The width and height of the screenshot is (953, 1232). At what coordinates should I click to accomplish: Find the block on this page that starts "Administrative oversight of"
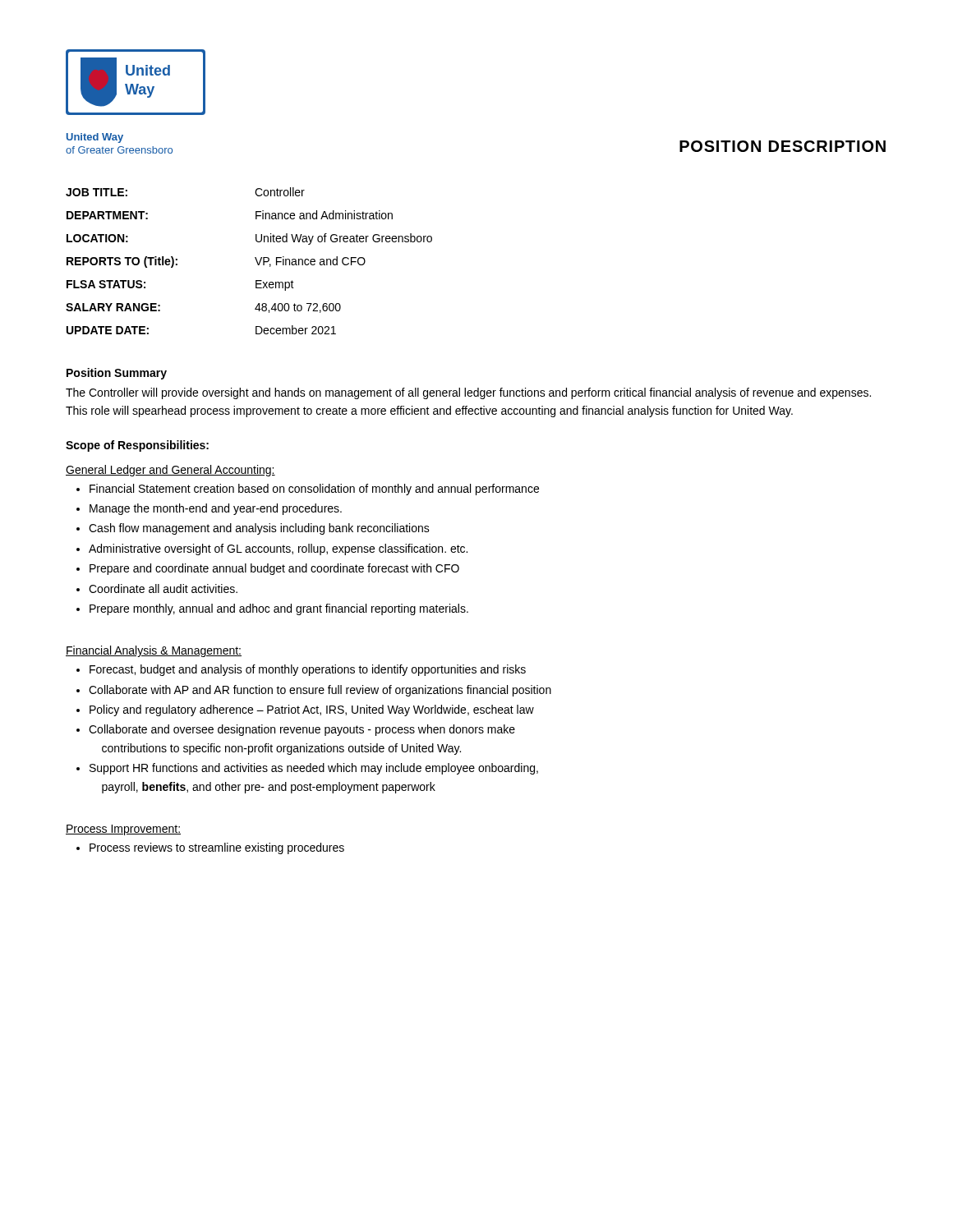[279, 548]
